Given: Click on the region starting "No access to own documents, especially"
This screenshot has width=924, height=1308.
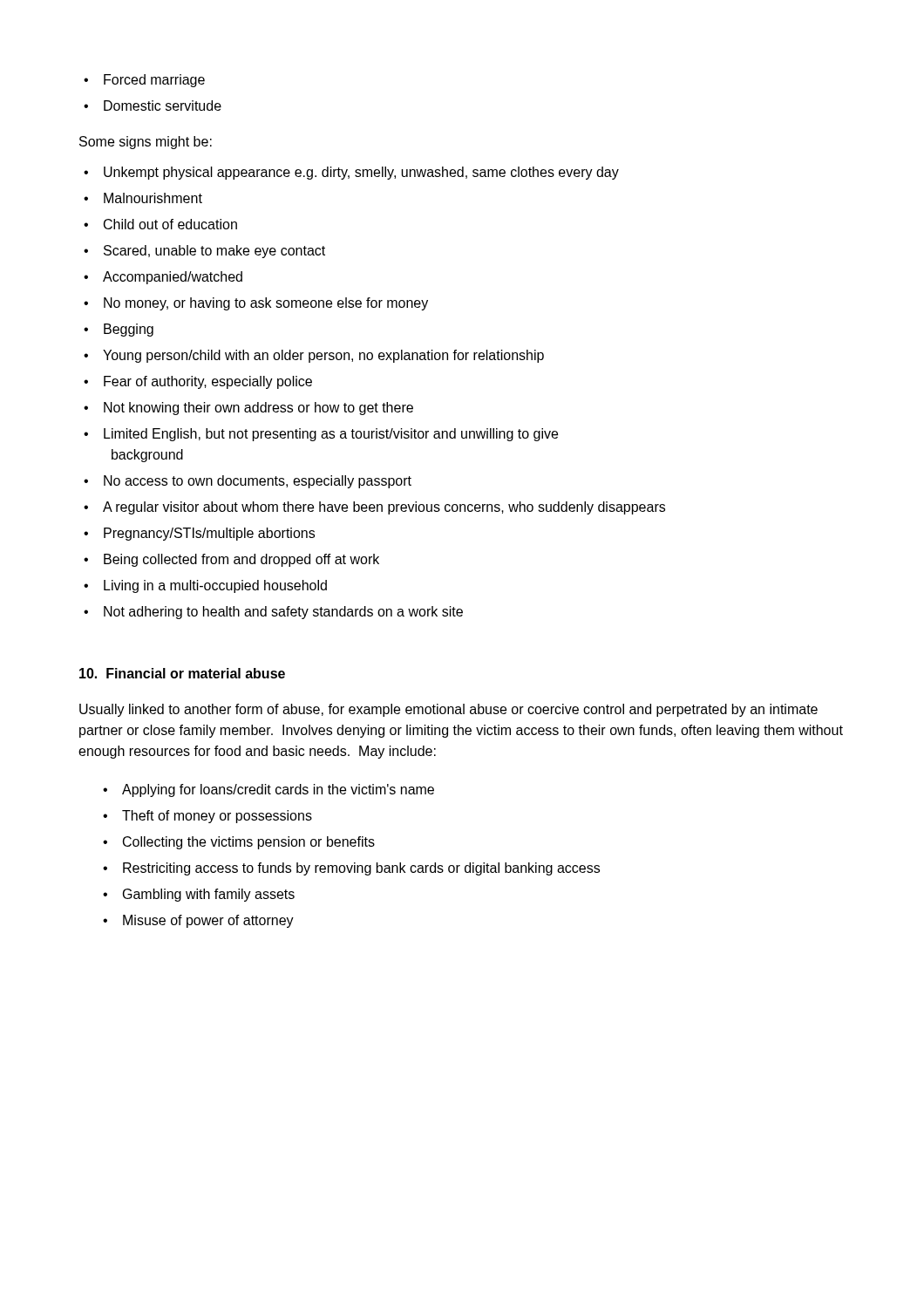Looking at the screenshot, I should [248, 482].
